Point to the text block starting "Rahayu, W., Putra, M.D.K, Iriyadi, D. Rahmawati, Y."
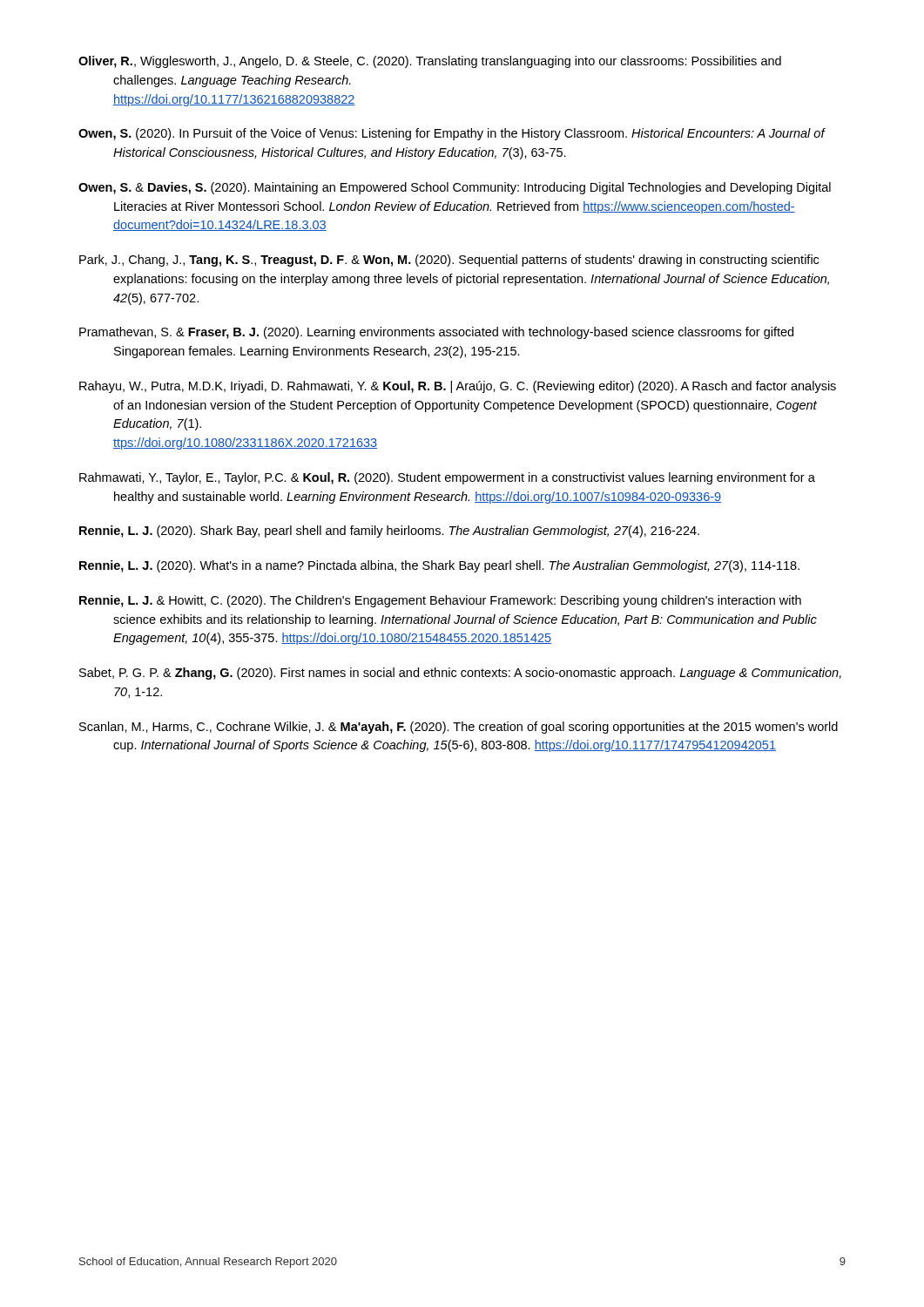The height and width of the screenshot is (1307, 924). coord(457,414)
